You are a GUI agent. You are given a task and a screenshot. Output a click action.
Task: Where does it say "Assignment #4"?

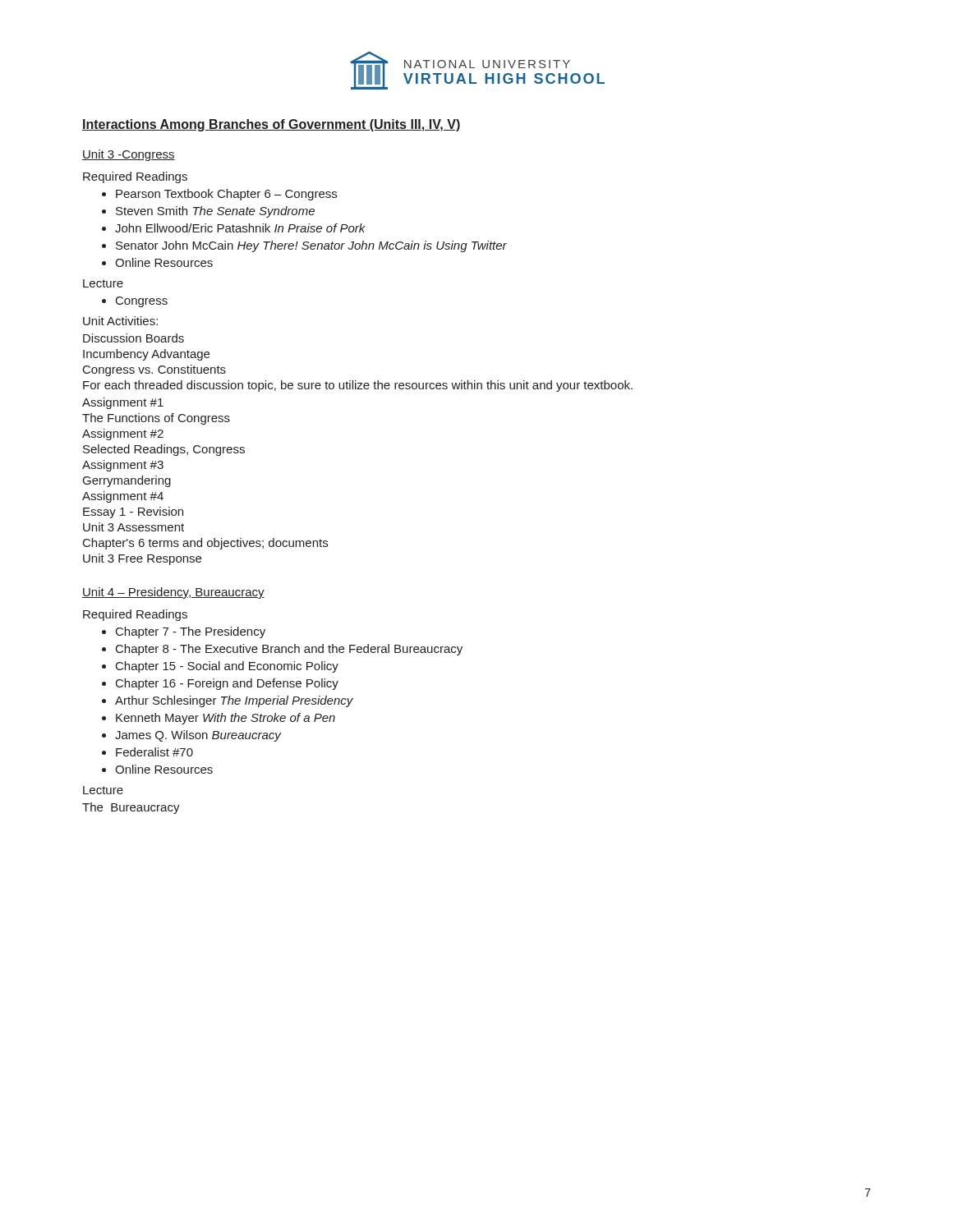[x=123, y=496]
